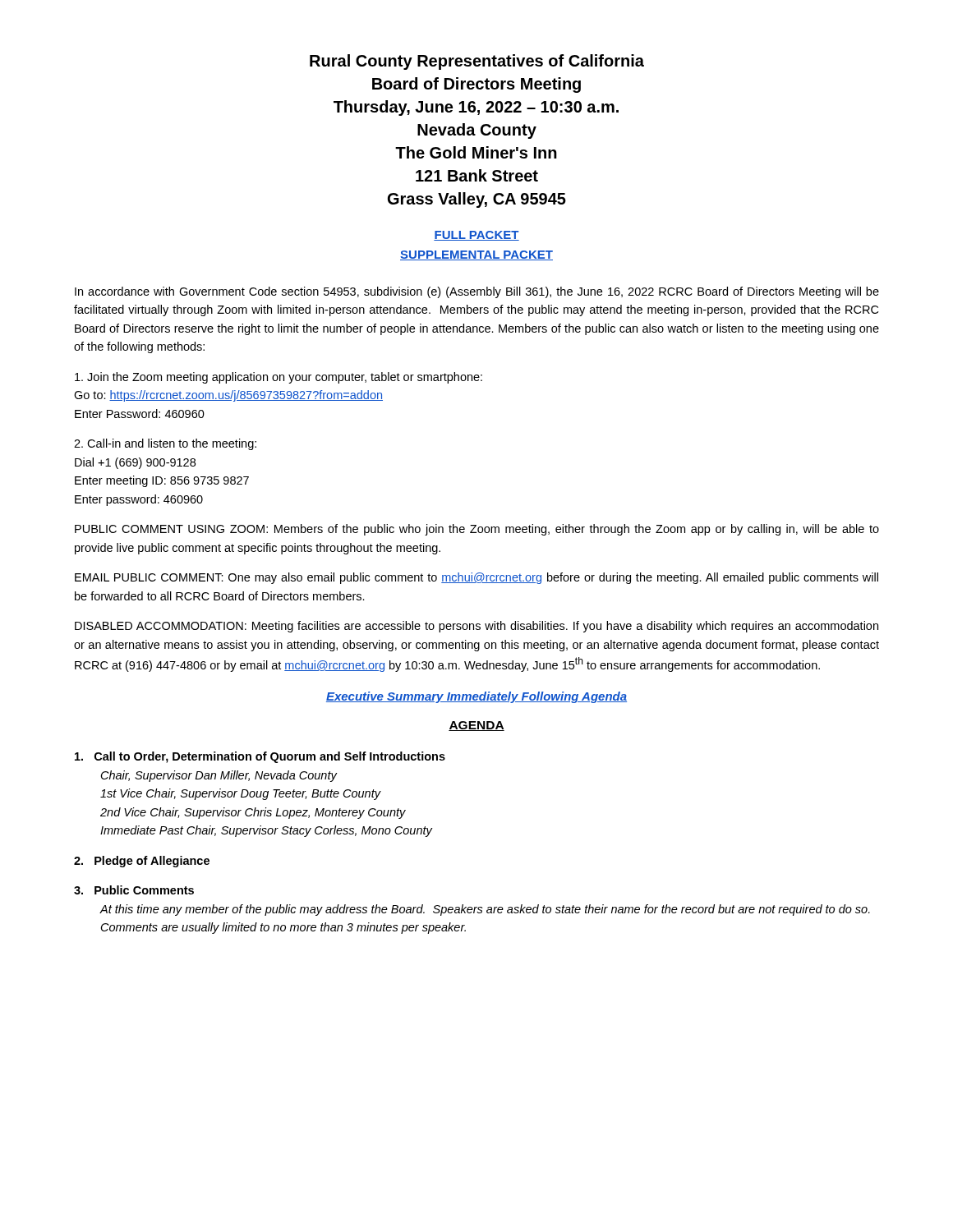Point to the block beginning "Call to Order,"
Screen dimensions: 1232x953
coord(260,757)
